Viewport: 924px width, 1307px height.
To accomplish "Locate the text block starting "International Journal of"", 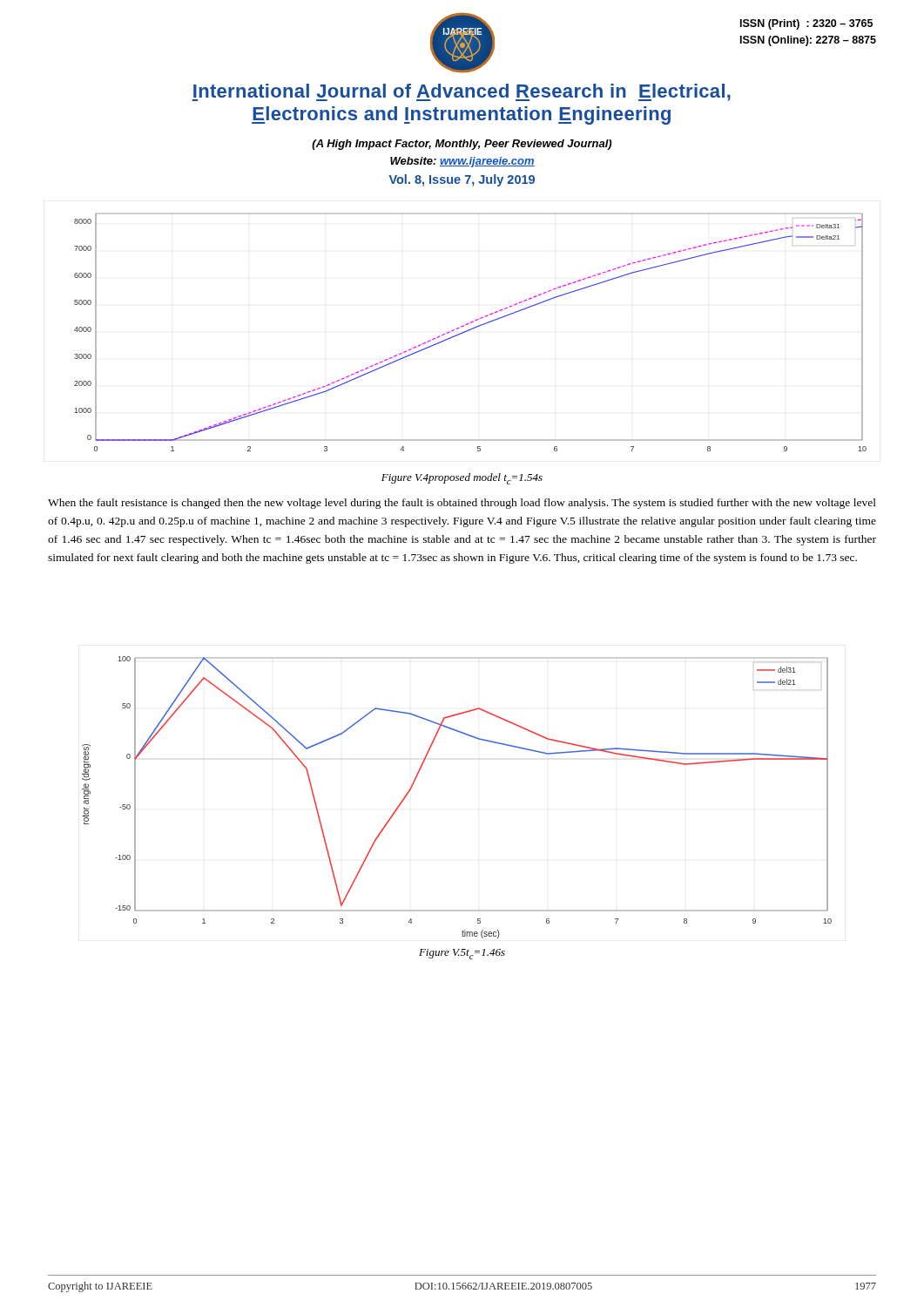I will point(462,103).
